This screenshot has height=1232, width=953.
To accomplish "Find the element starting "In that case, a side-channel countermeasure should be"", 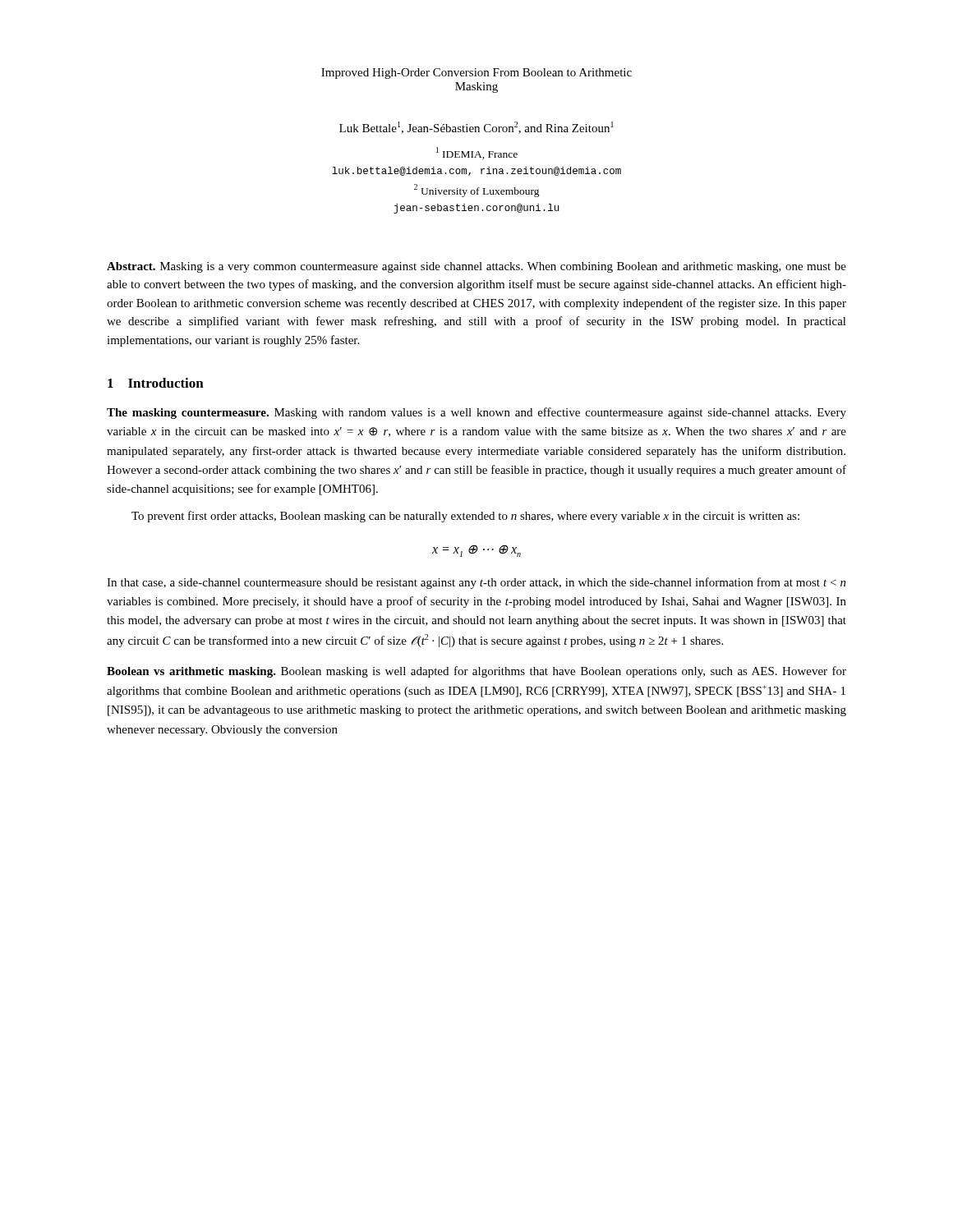I will 476,611.
